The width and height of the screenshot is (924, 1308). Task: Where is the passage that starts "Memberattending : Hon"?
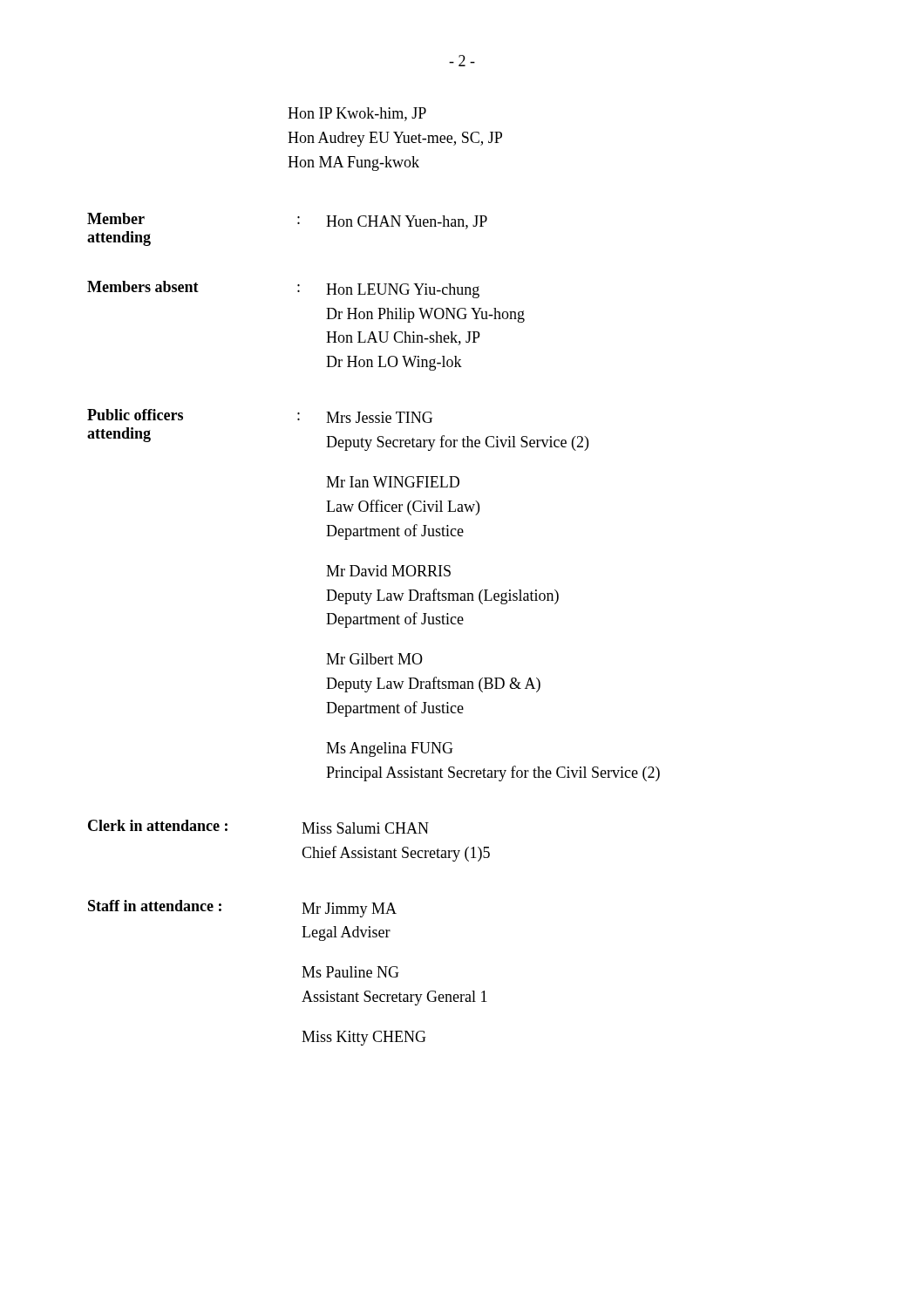click(462, 228)
